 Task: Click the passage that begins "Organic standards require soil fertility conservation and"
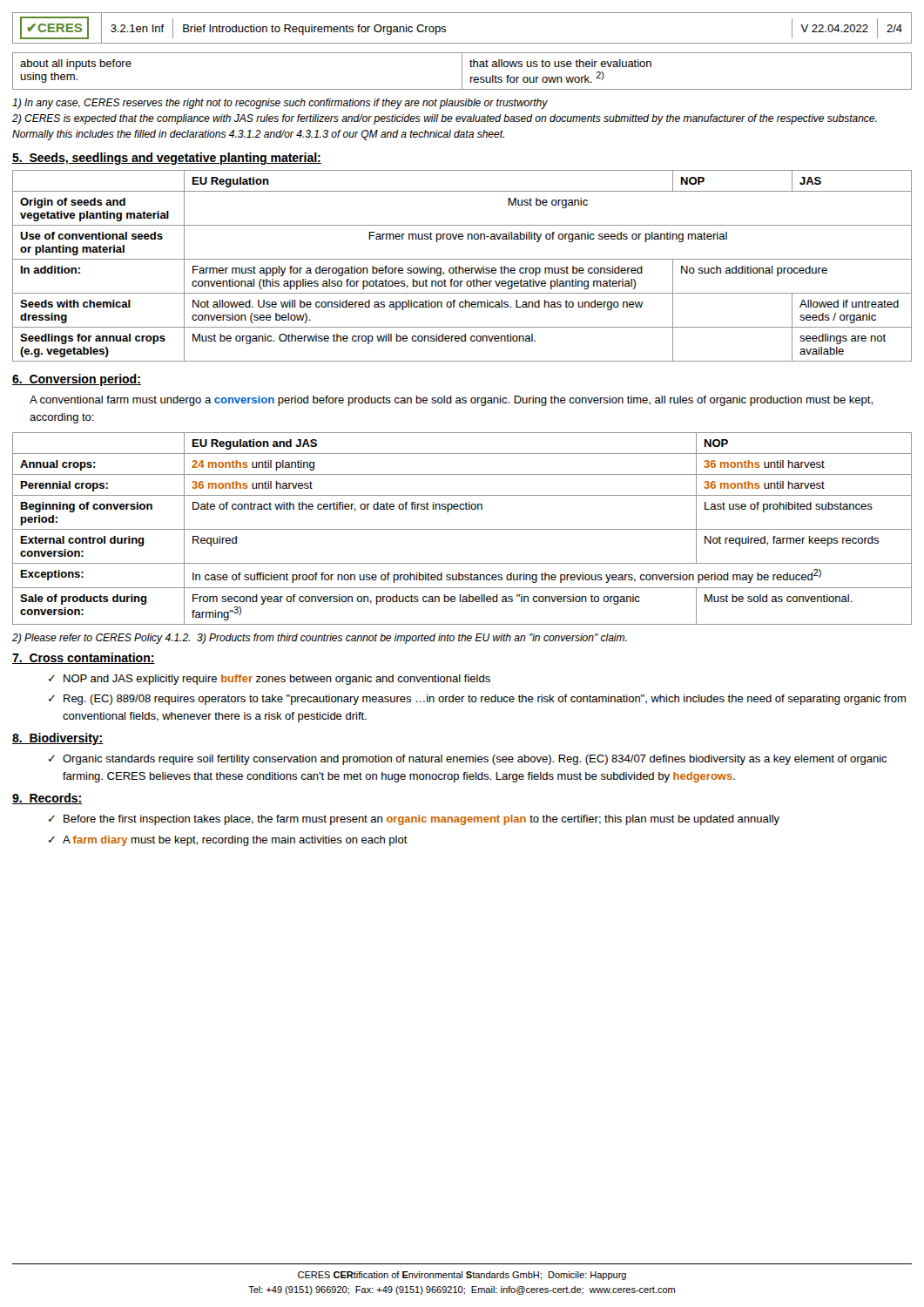pos(475,767)
